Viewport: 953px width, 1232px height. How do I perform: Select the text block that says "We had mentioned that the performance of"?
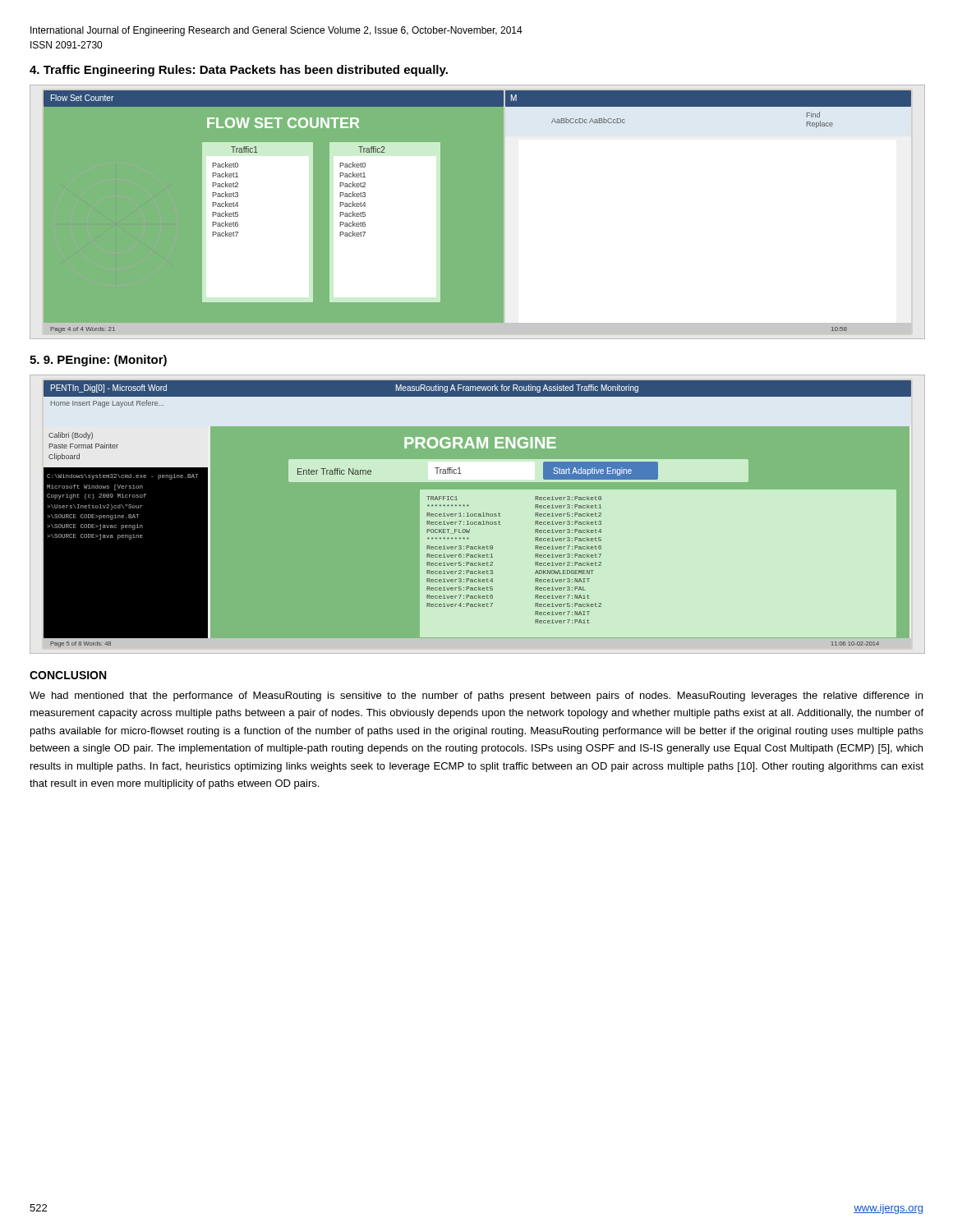tap(476, 739)
